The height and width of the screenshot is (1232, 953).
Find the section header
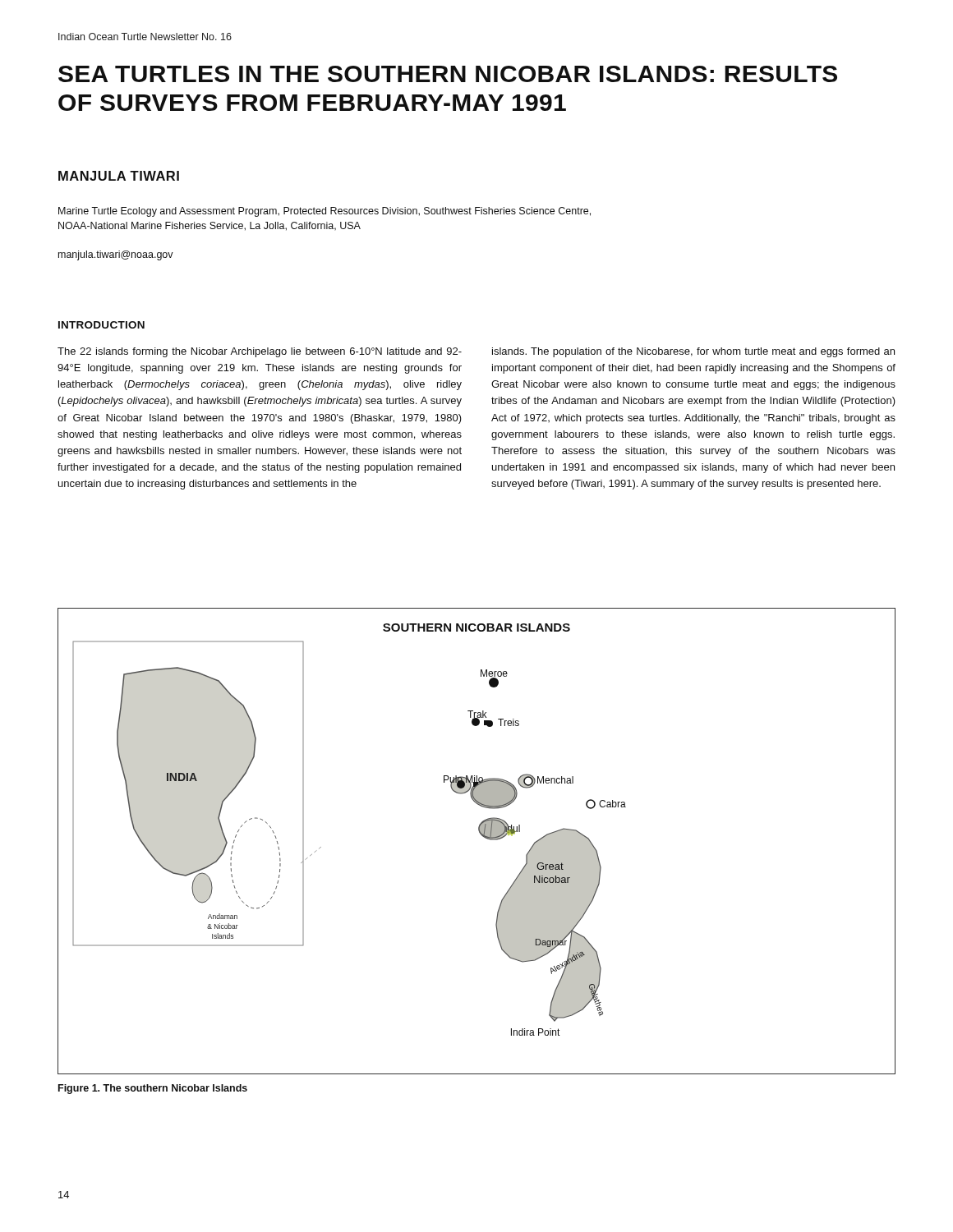pos(101,325)
